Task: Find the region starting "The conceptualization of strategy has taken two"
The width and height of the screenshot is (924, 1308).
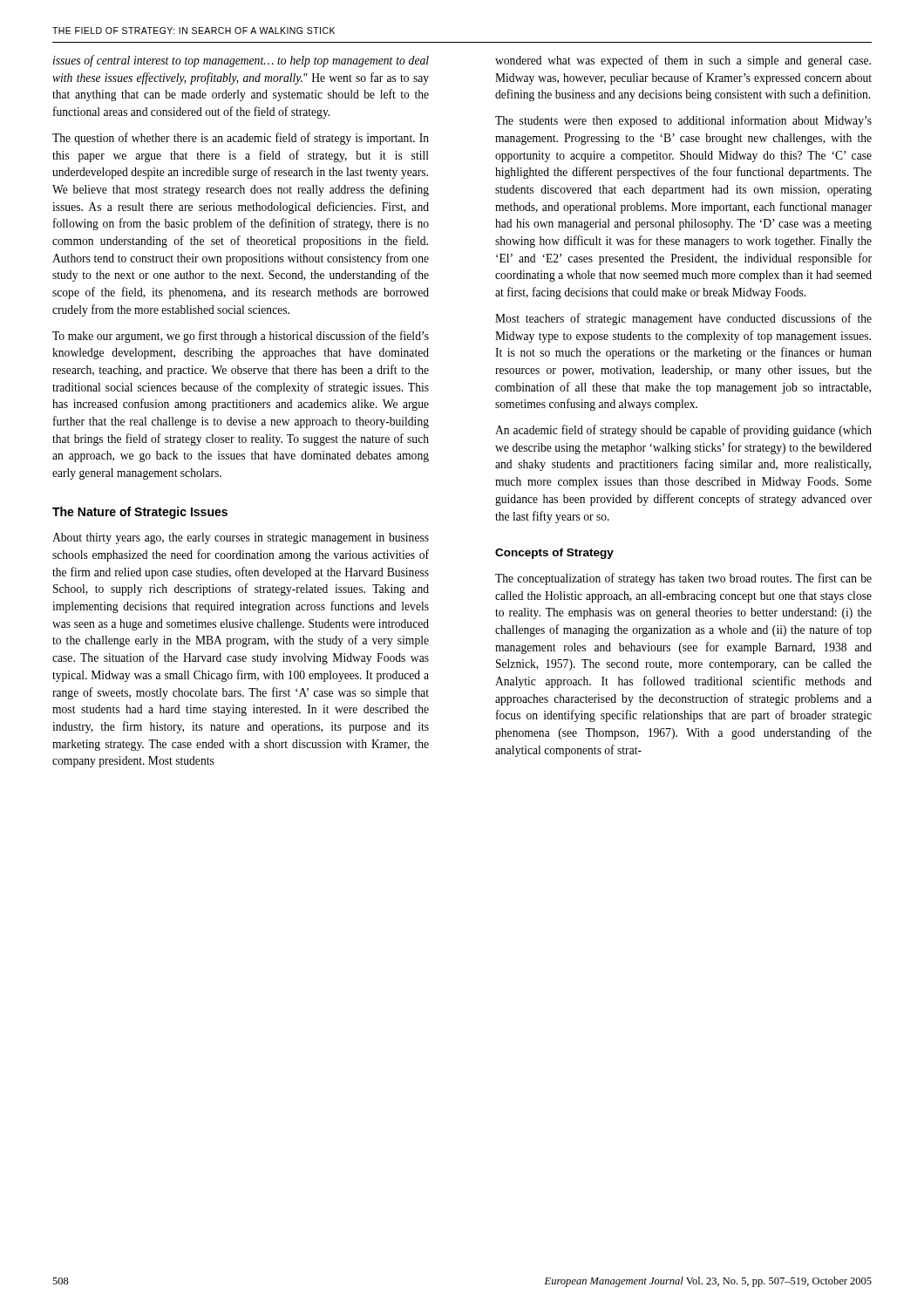Action: coord(683,665)
